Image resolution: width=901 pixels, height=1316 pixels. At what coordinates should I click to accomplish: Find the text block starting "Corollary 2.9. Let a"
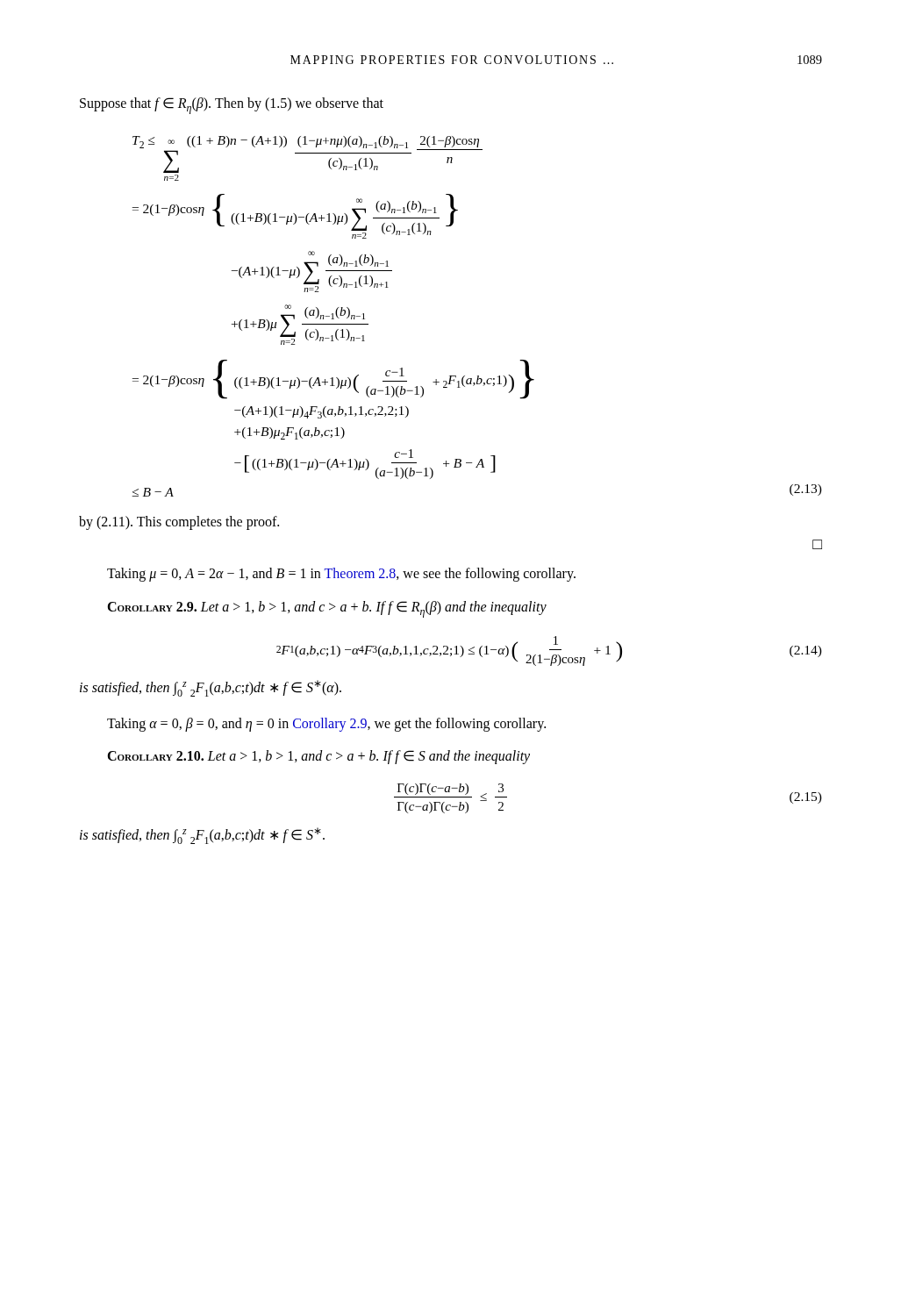click(x=327, y=608)
